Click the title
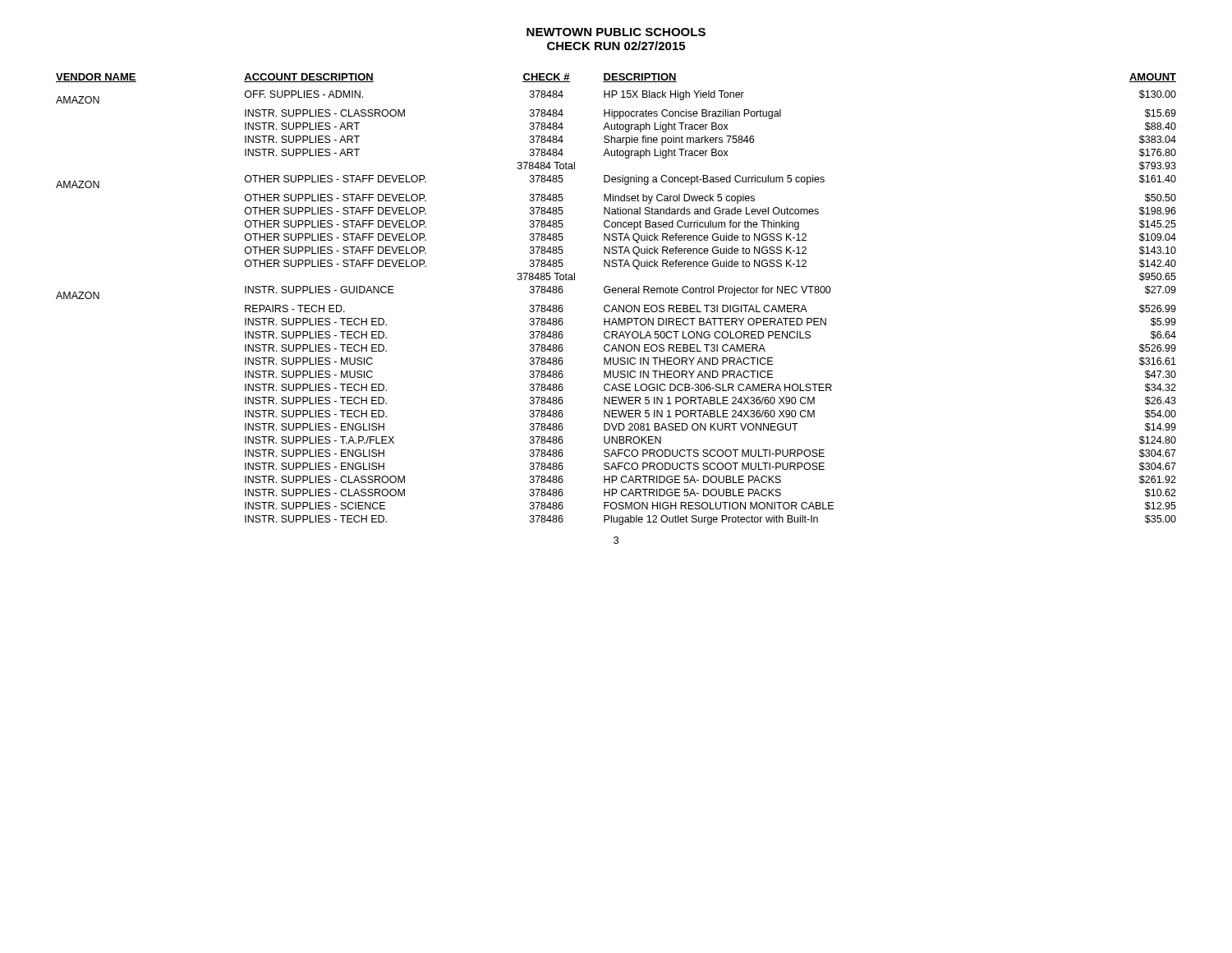The width and height of the screenshot is (1232, 953). 616,39
